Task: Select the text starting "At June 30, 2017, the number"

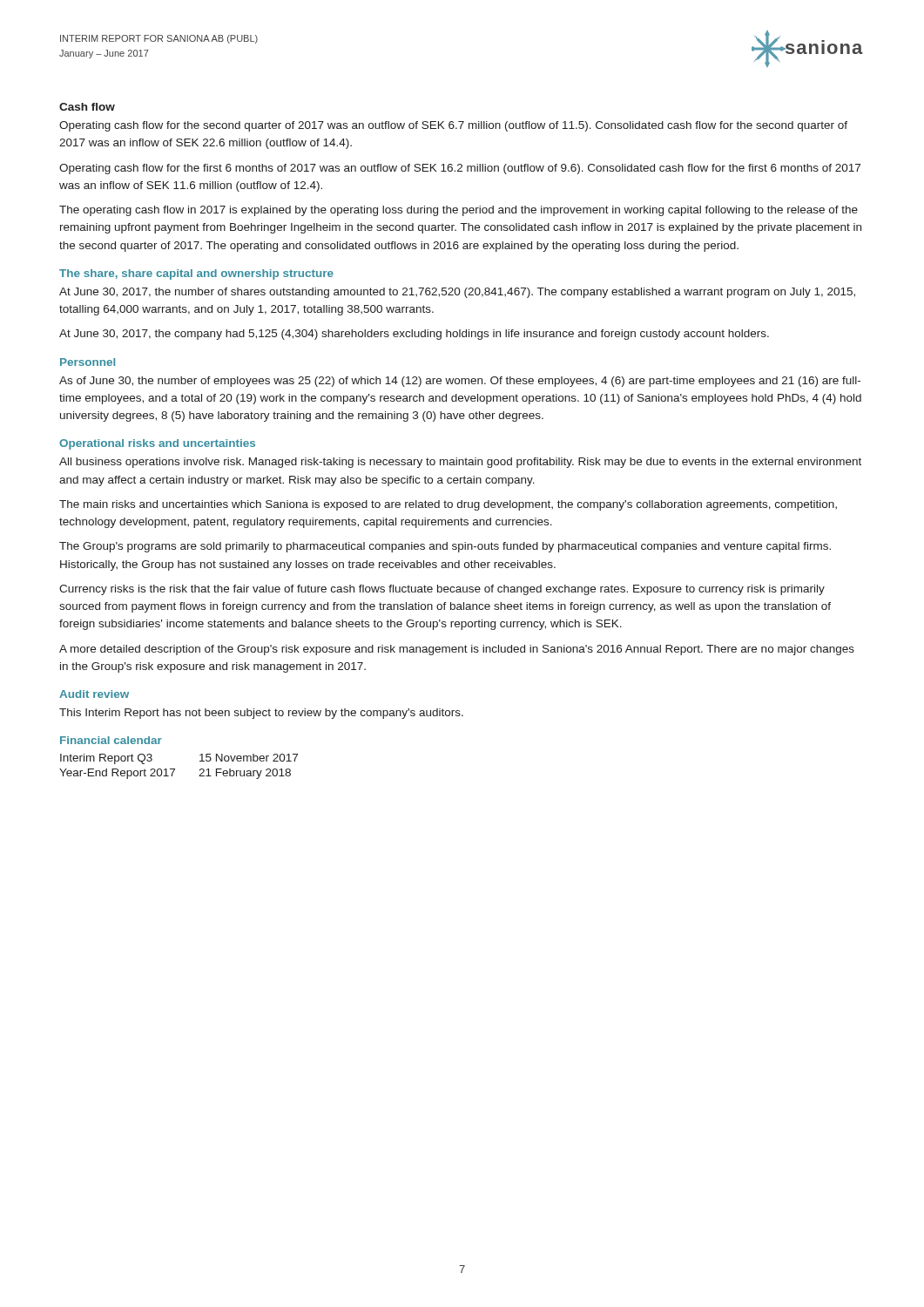Action: coord(457,293)
